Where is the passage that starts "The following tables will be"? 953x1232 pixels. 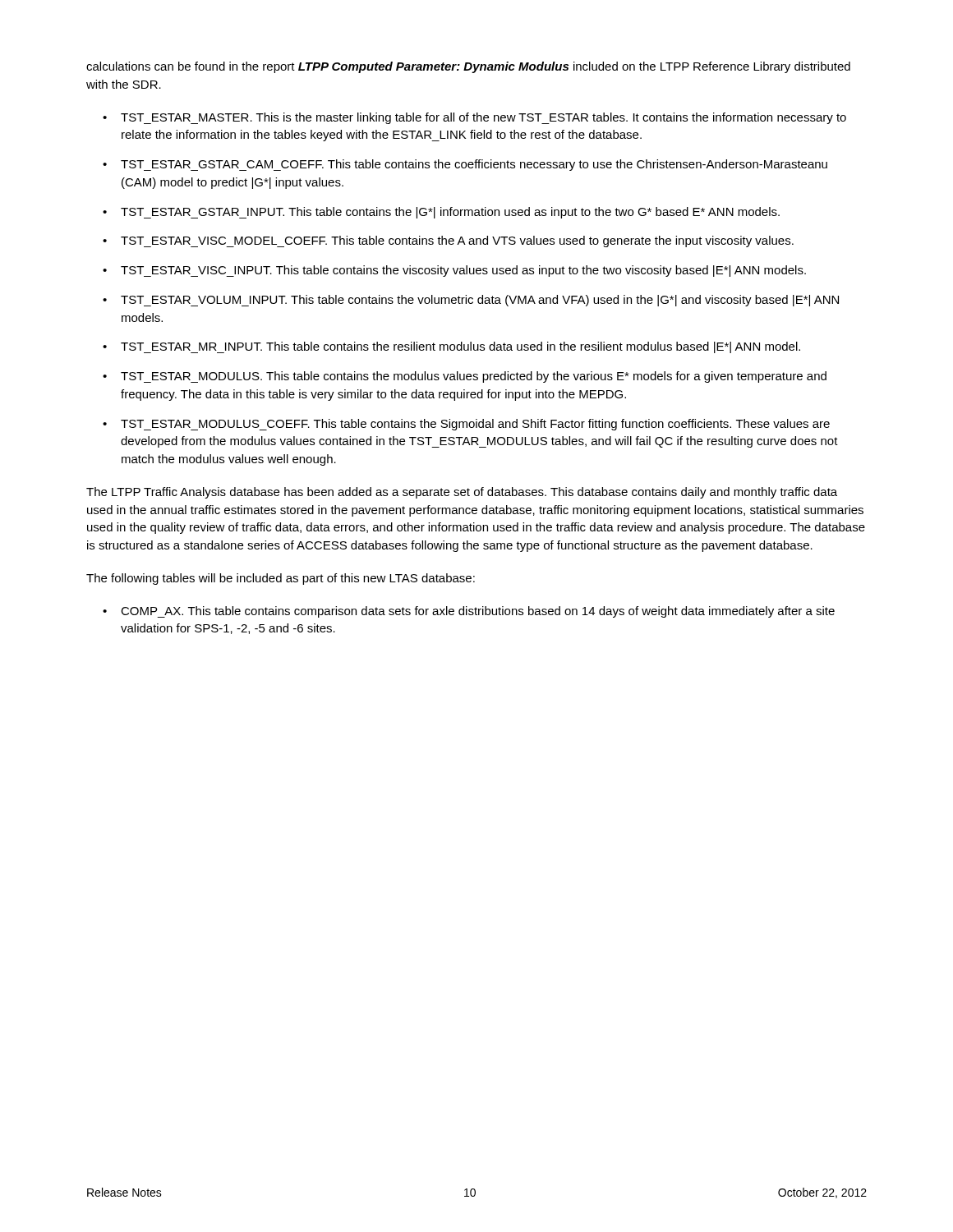[x=281, y=578]
